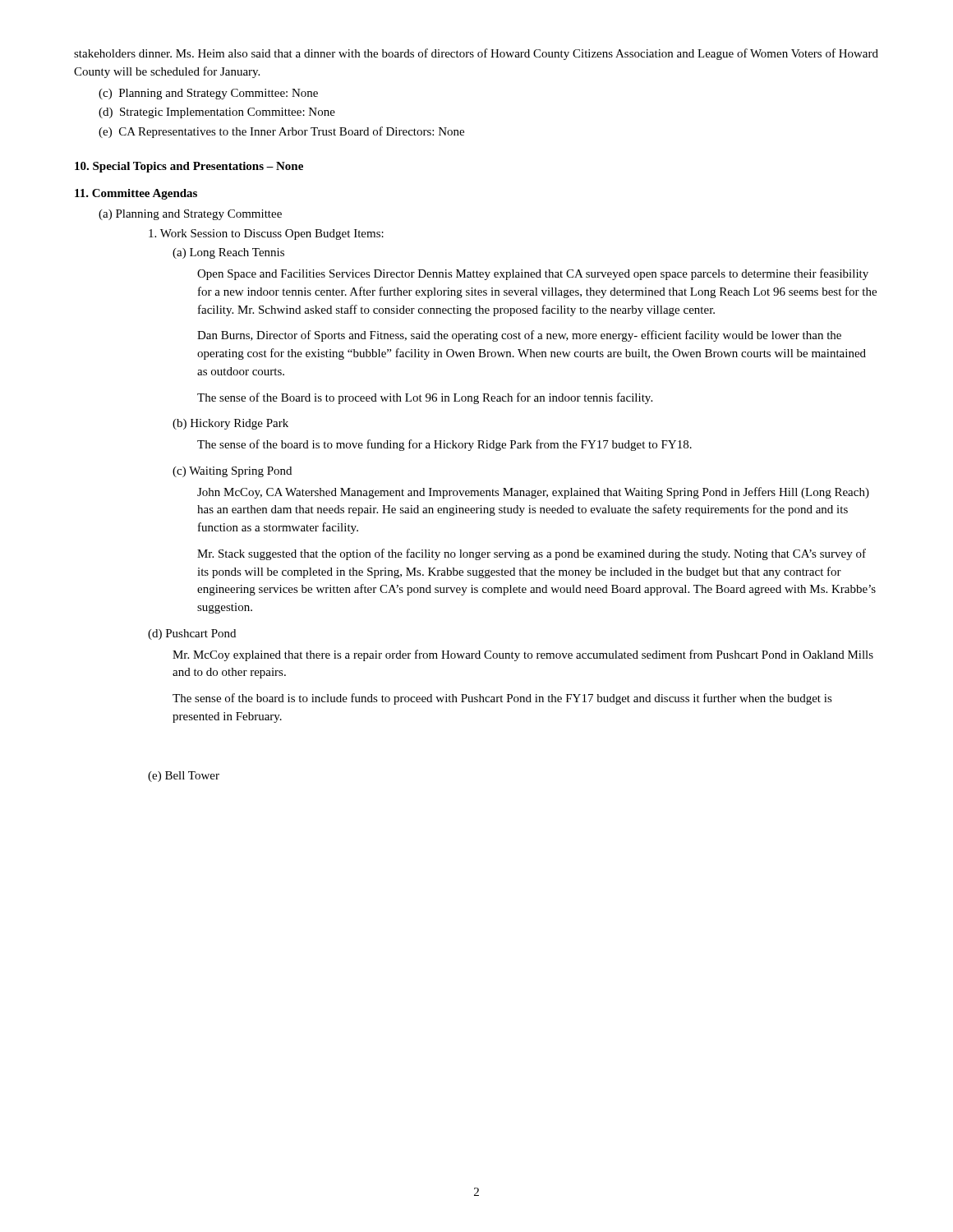Image resolution: width=953 pixels, height=1232 pixels.
Task: Navigate to the block starting "(e) CA Representatives to the Inner"
Action: 282,131
